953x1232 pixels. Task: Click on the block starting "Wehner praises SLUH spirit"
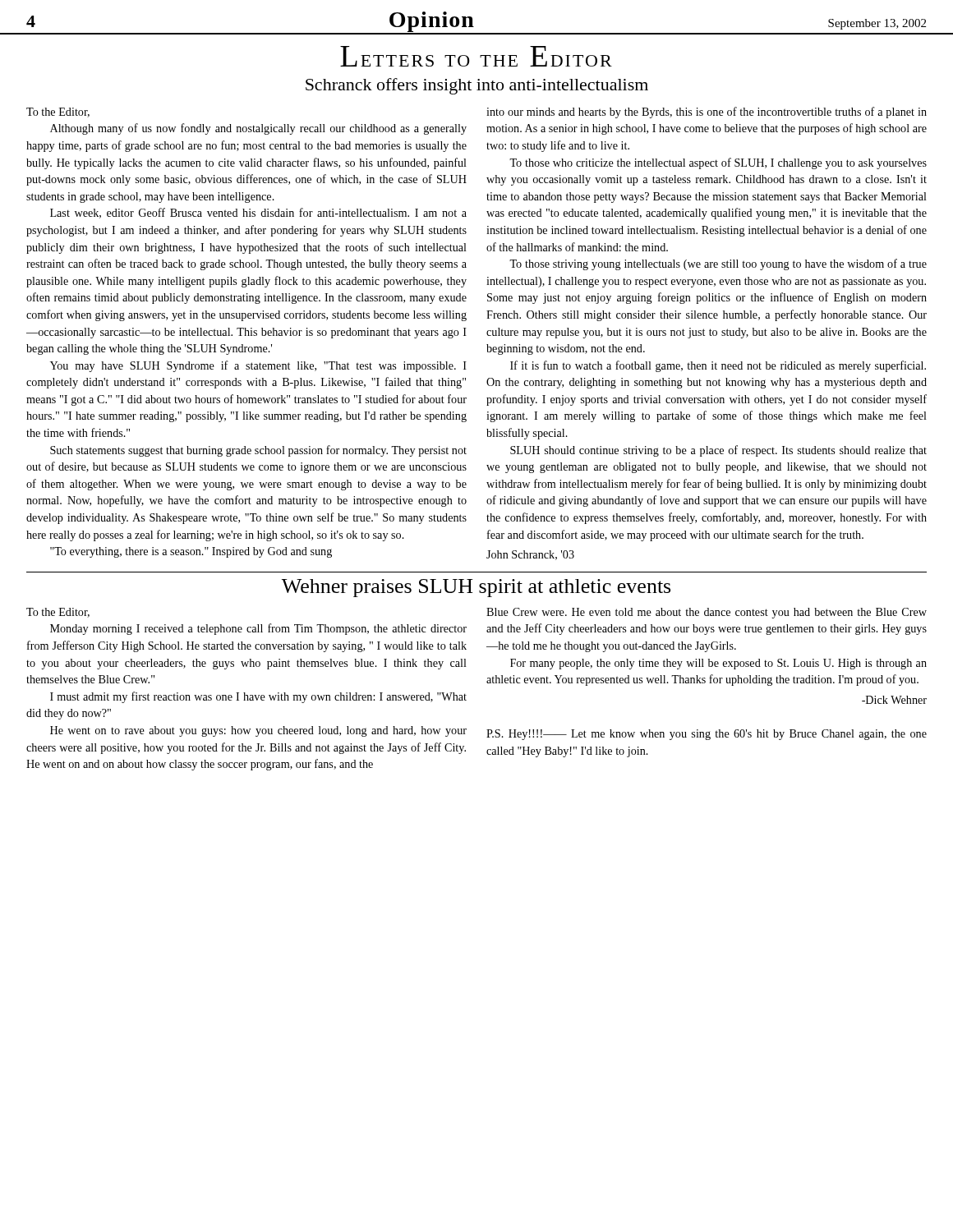point(476,586)
